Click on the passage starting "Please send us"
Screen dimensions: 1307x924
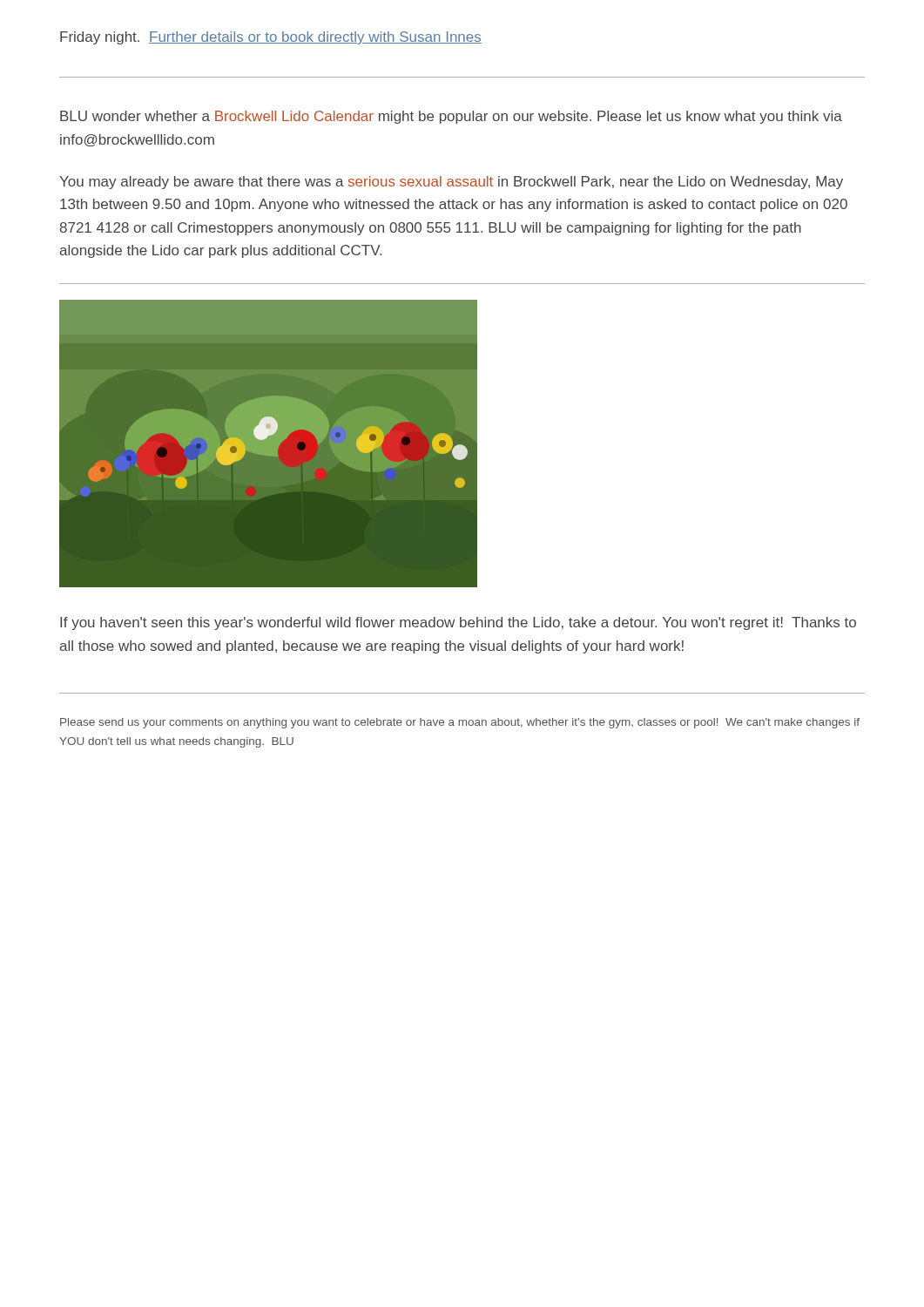click(x=459, y=731)
